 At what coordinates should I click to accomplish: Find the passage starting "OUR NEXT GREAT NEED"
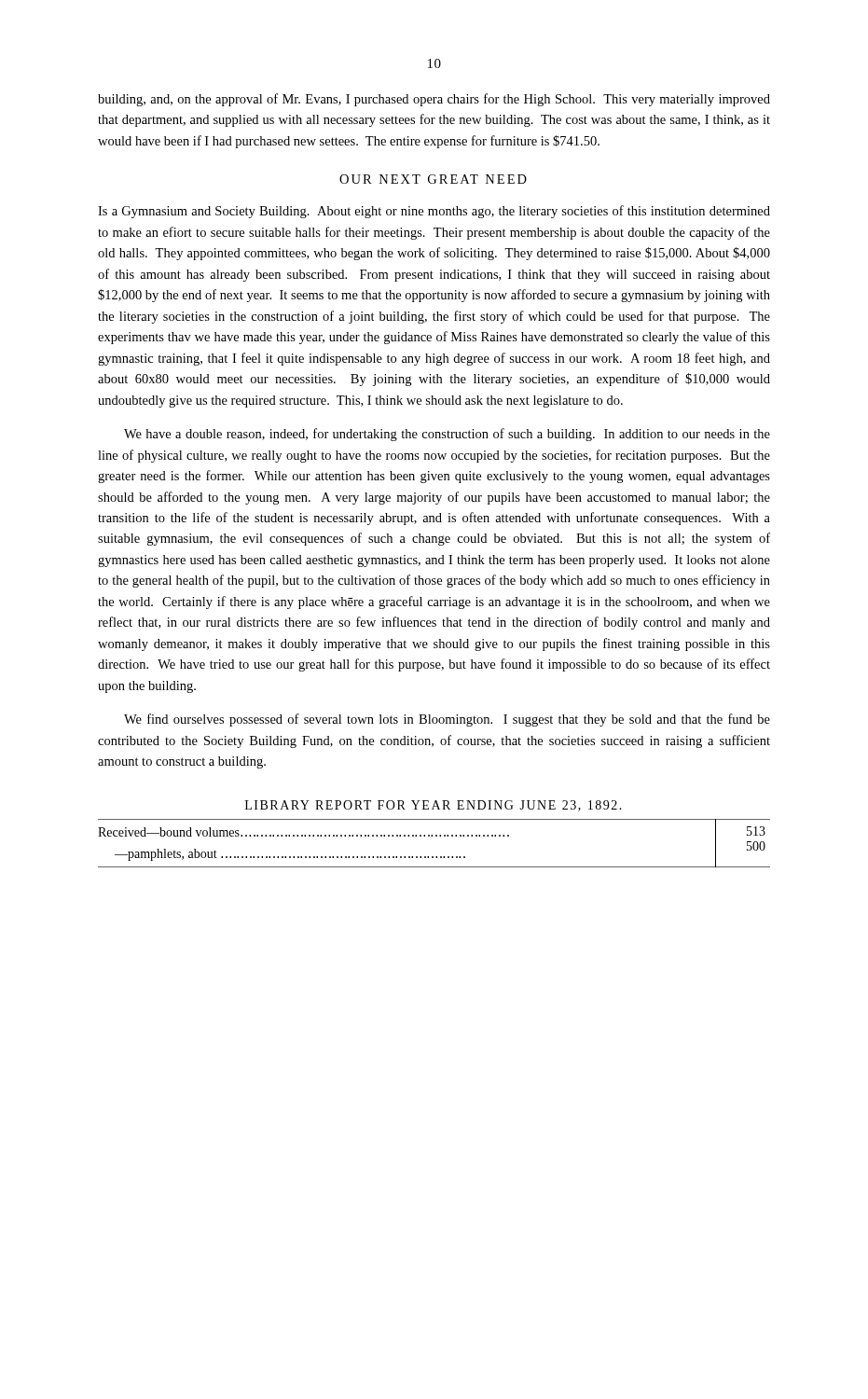click(x=434, y=179)
